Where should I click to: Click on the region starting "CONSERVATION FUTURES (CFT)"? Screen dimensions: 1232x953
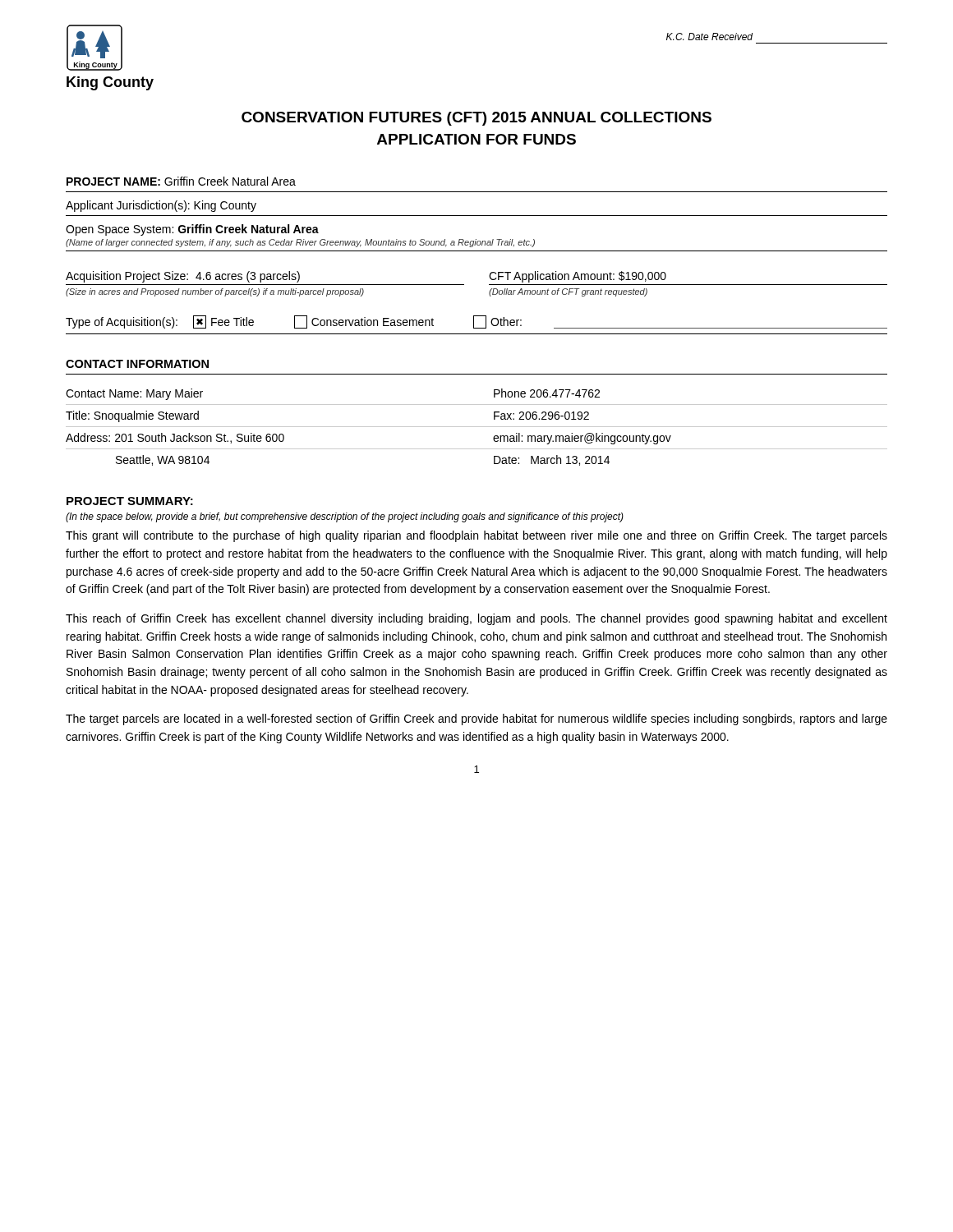coord(476,128)
